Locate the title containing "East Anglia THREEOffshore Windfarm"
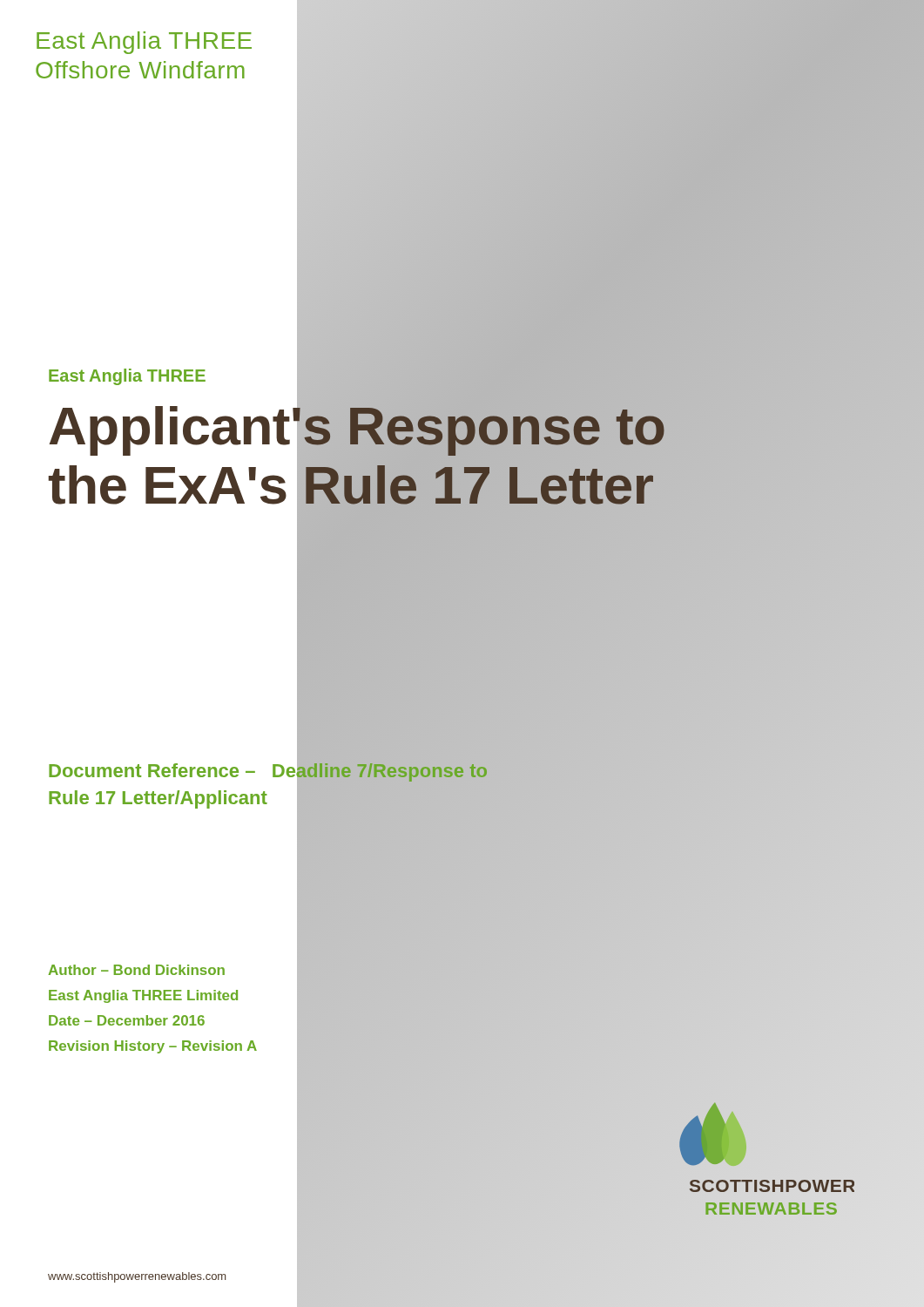The height and width of the screenshot is (1307, 924). 144,55
